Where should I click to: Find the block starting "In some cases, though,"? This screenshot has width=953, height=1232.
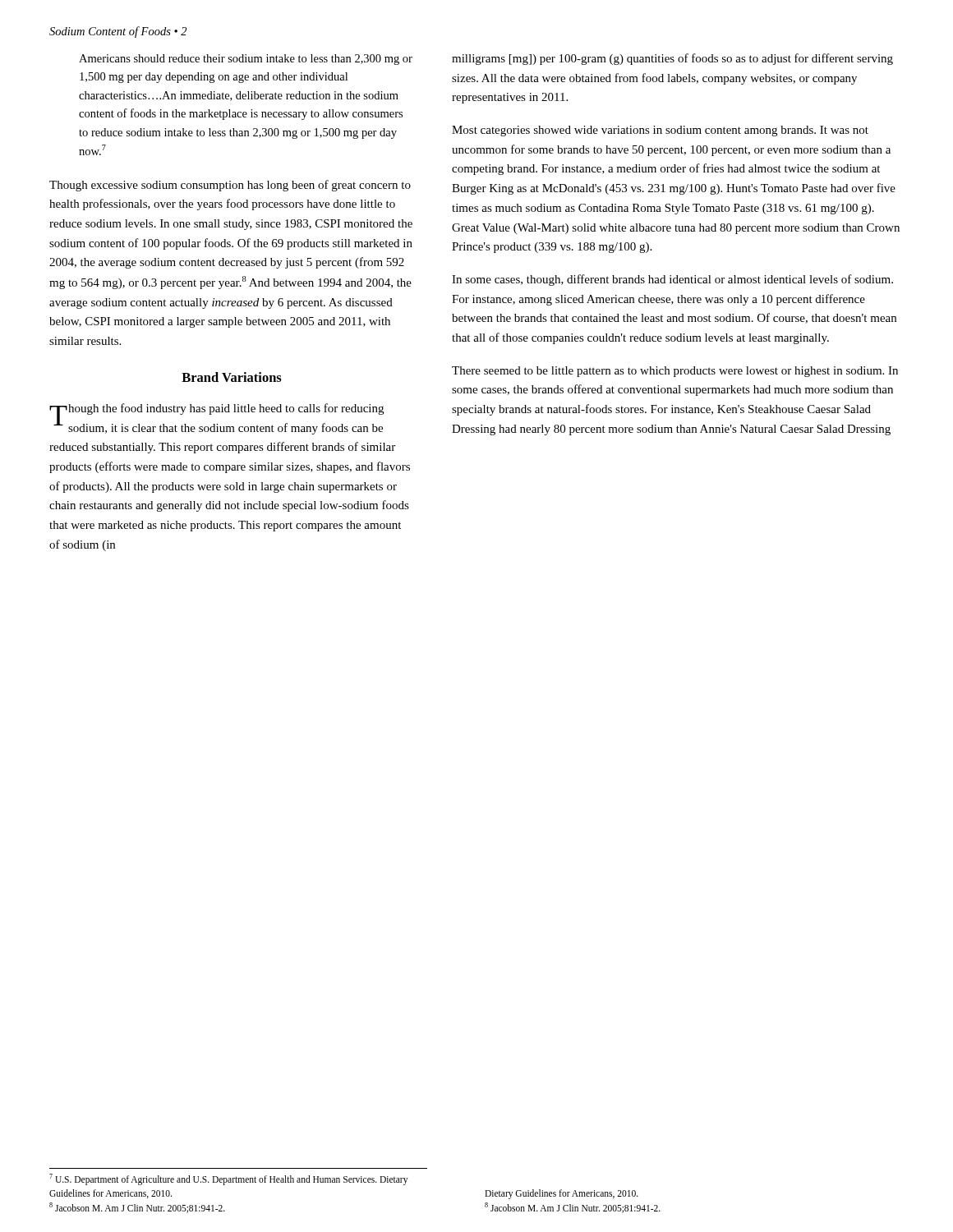coord(674,308)
